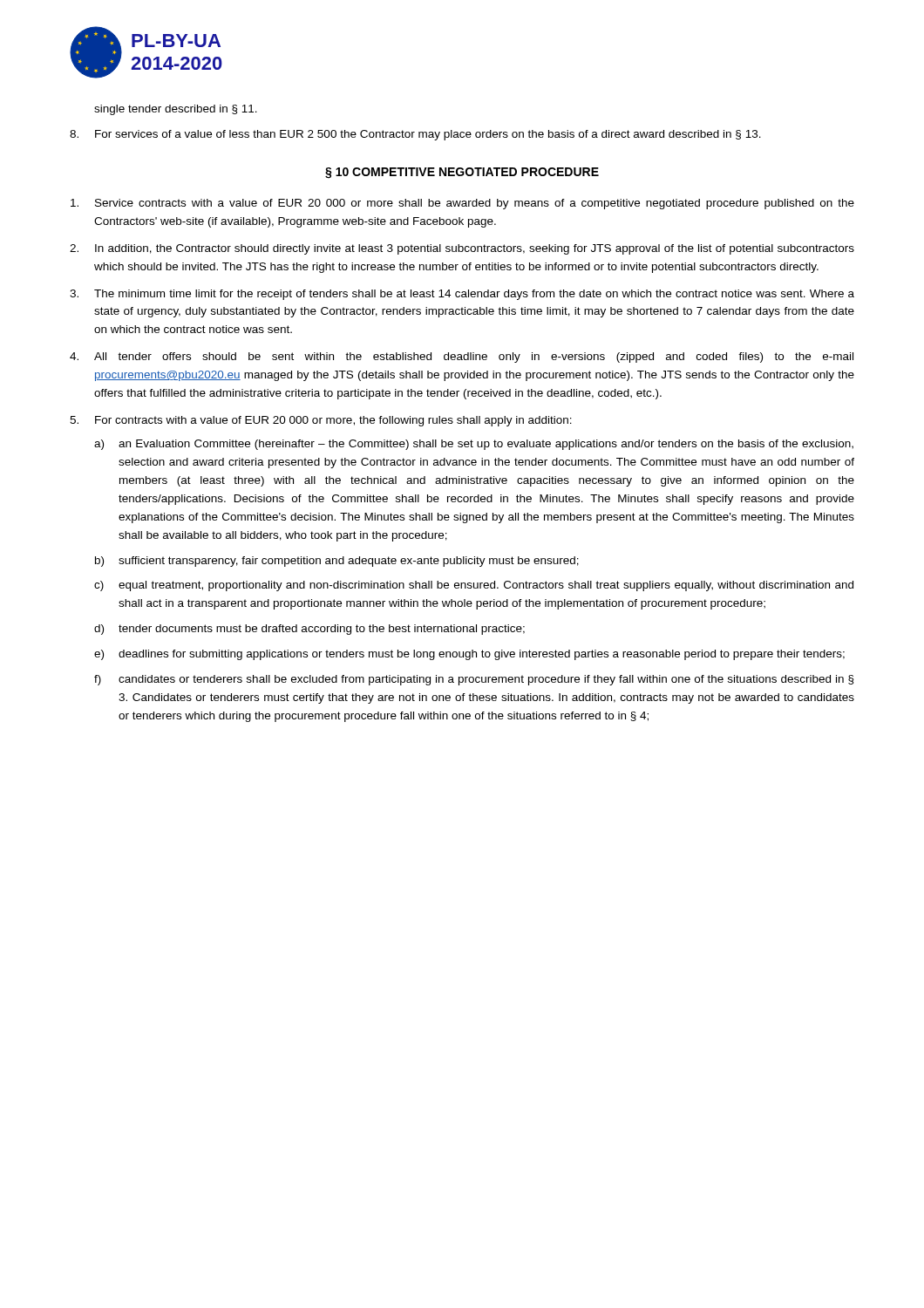The width and height of the screenshot is (924, 1308).
Task: Select the passage starting "single tender described in § 11."
Action: coord(176,109)
